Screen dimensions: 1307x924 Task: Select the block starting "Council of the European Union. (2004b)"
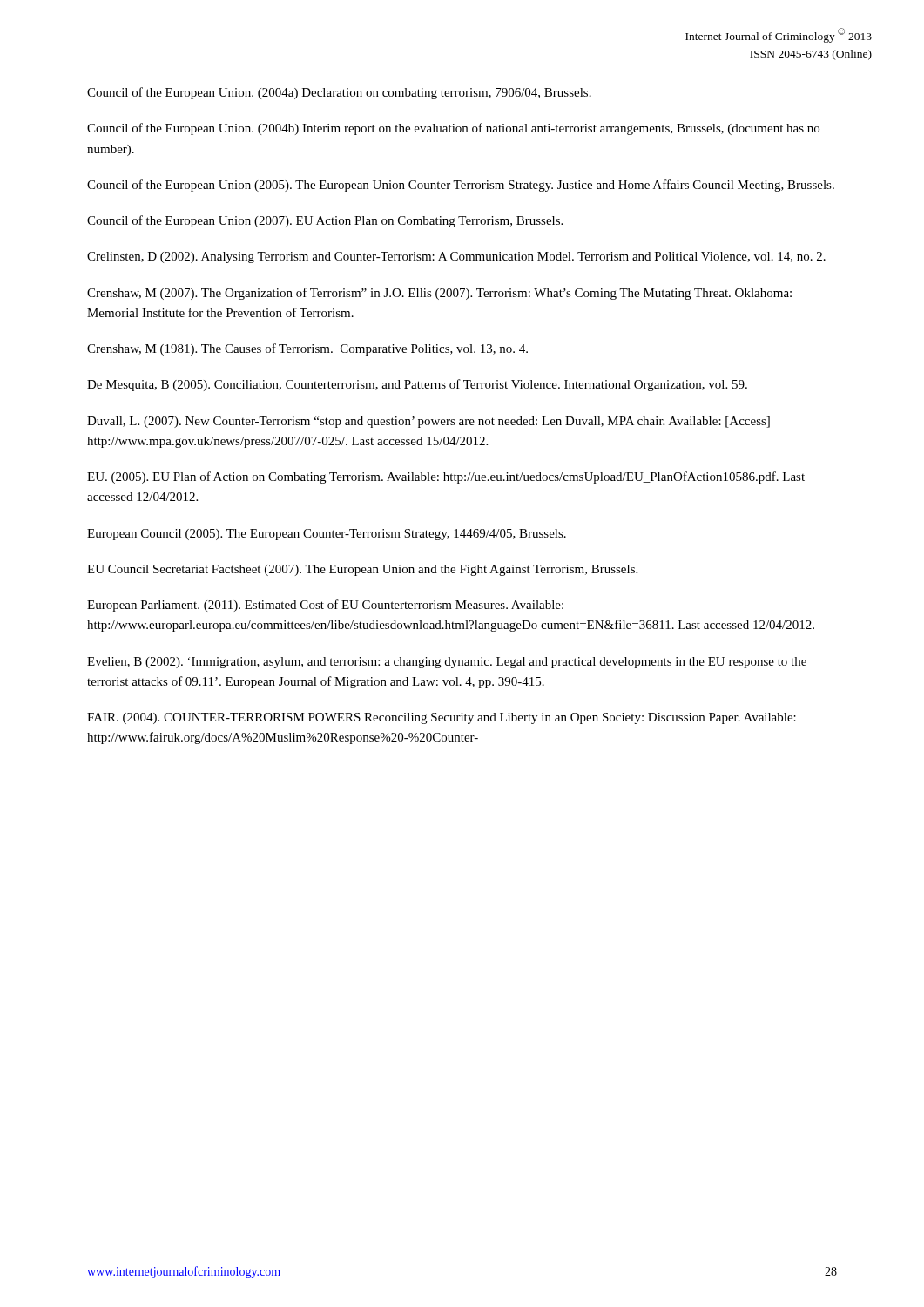[454, 138]
